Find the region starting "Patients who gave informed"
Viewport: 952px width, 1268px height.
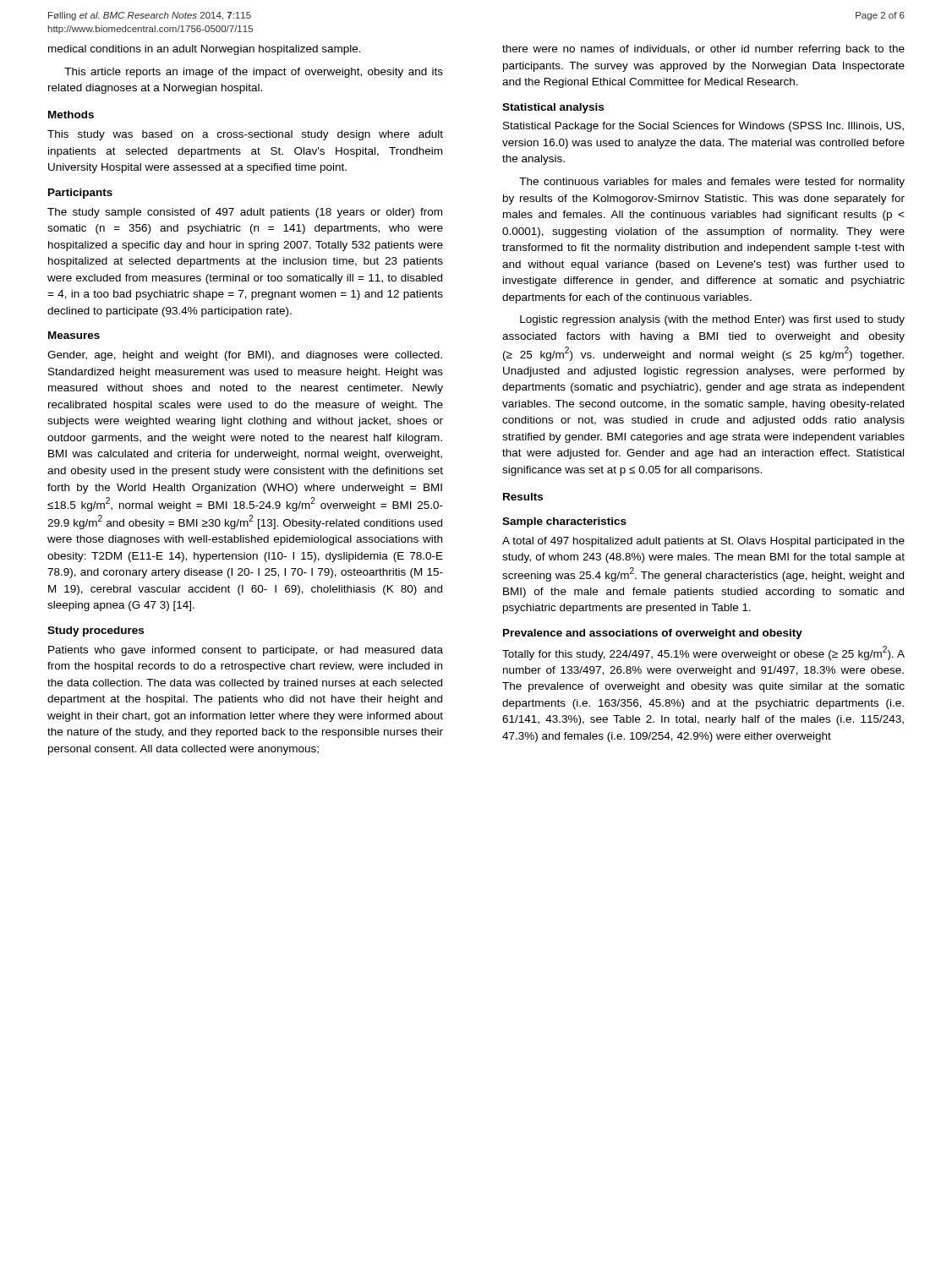click(245, 699)
